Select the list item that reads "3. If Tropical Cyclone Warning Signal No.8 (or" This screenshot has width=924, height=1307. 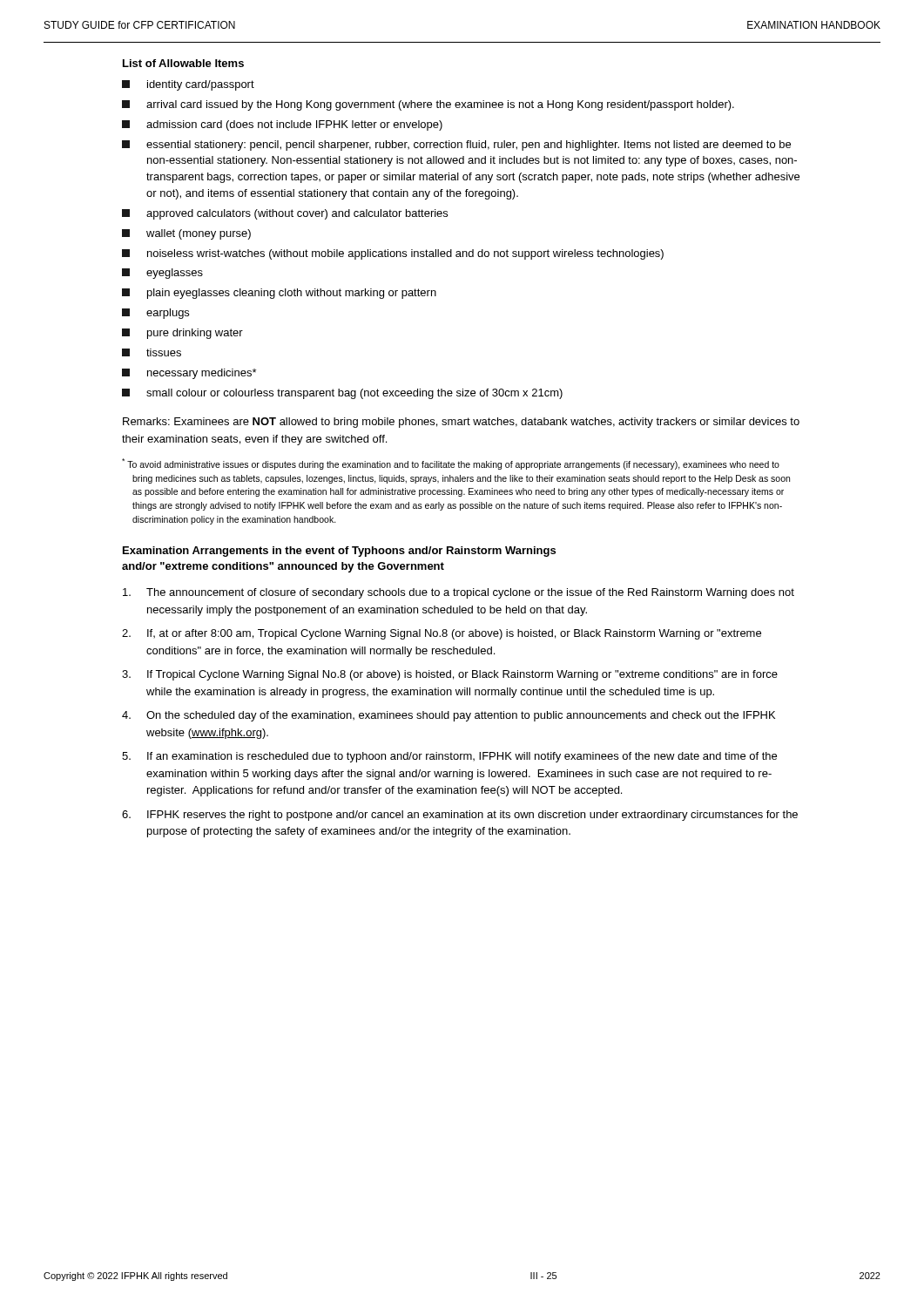462,683
